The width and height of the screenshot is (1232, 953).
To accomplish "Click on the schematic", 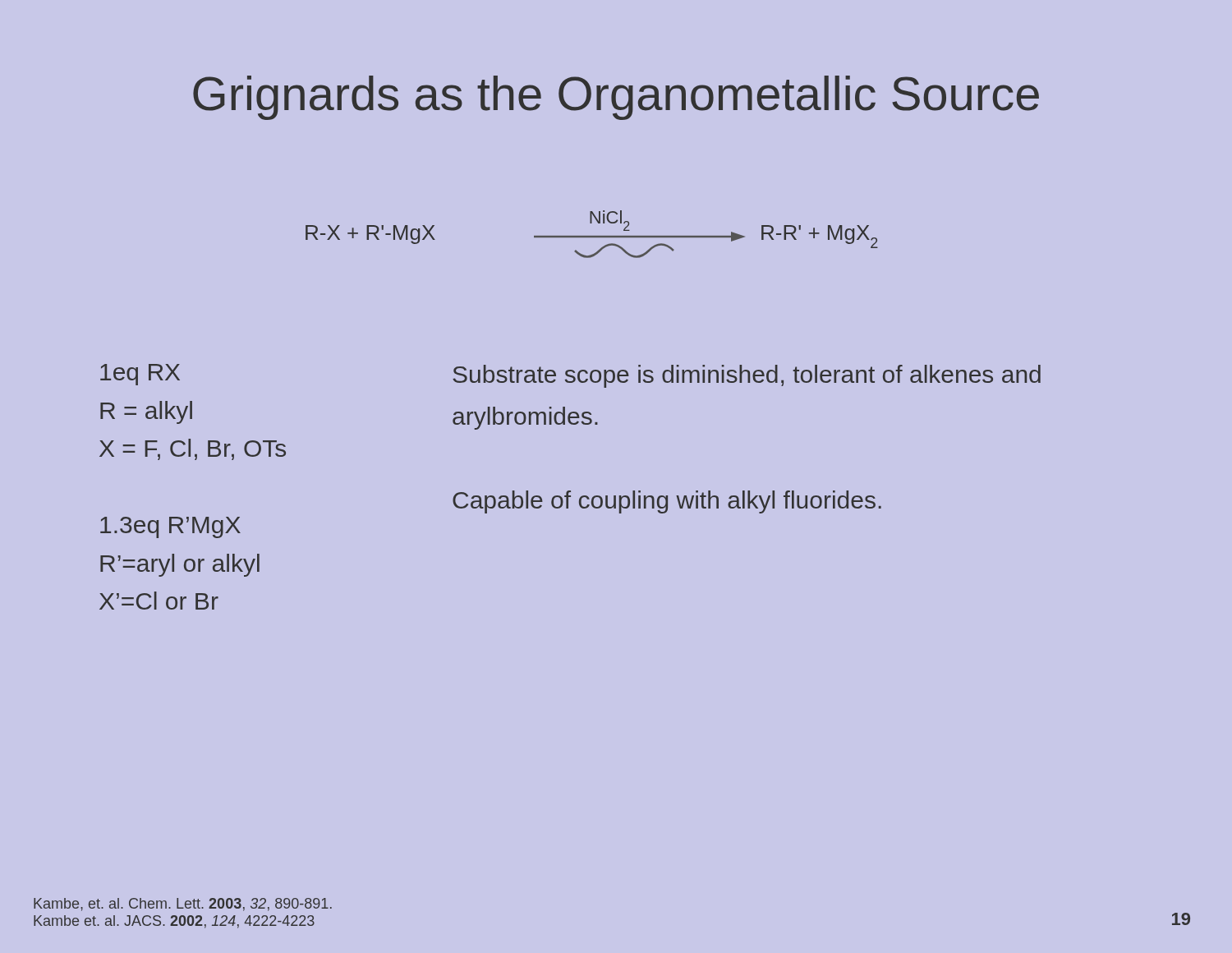I will 616,238.
